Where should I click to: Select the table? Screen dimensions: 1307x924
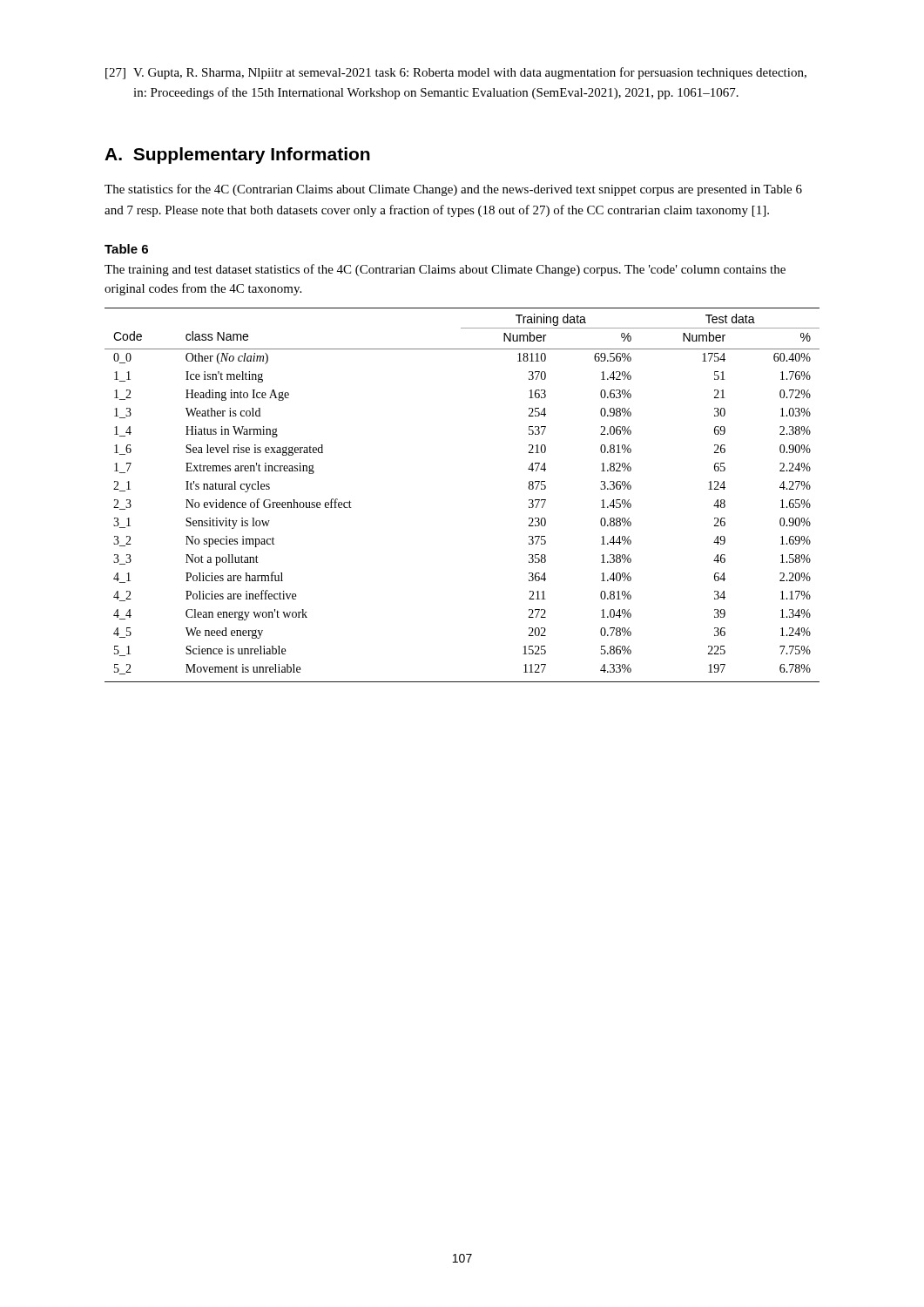pos(462,495)
